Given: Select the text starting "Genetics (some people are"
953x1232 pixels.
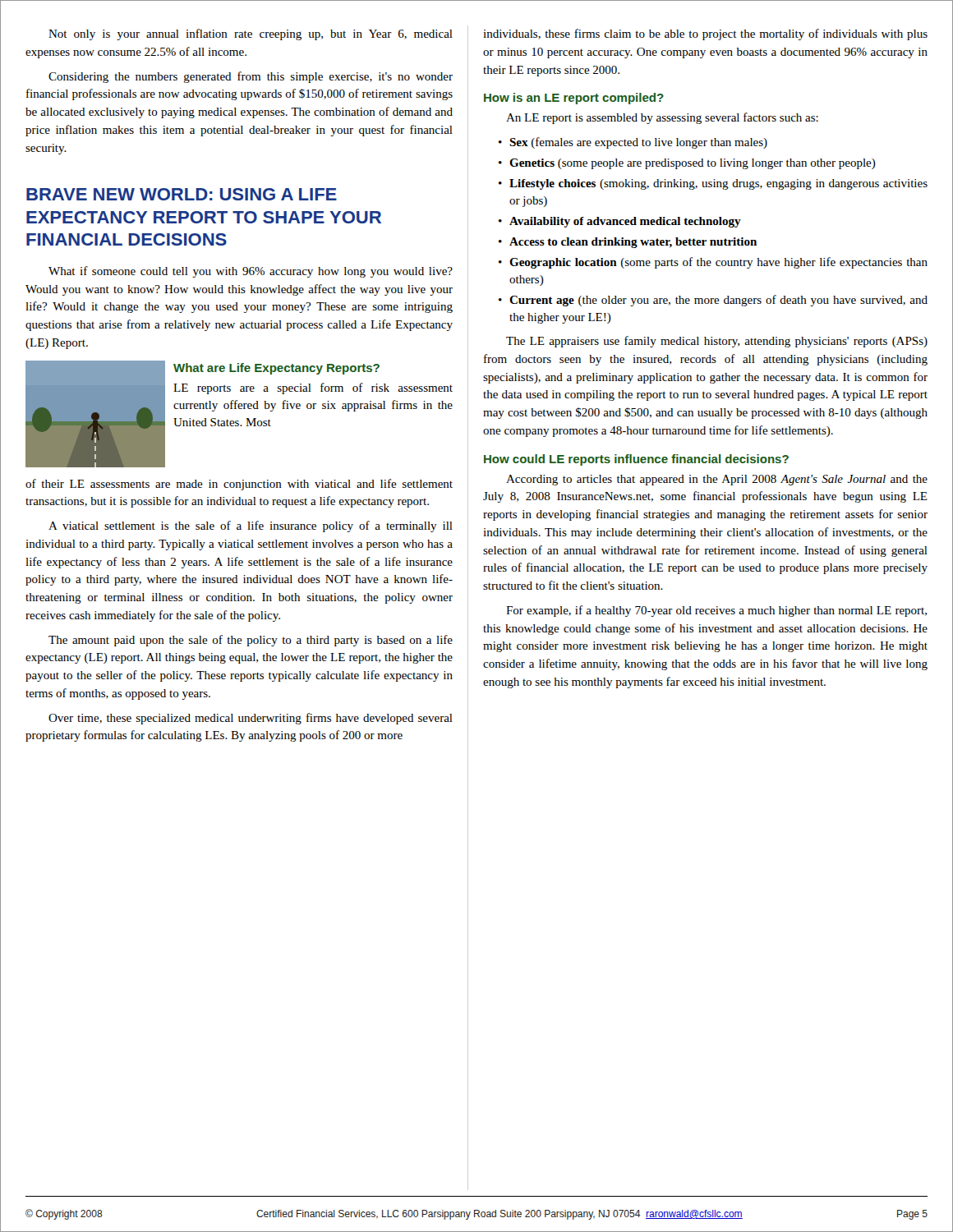Looking at the screenshot, I should (692, 163).
